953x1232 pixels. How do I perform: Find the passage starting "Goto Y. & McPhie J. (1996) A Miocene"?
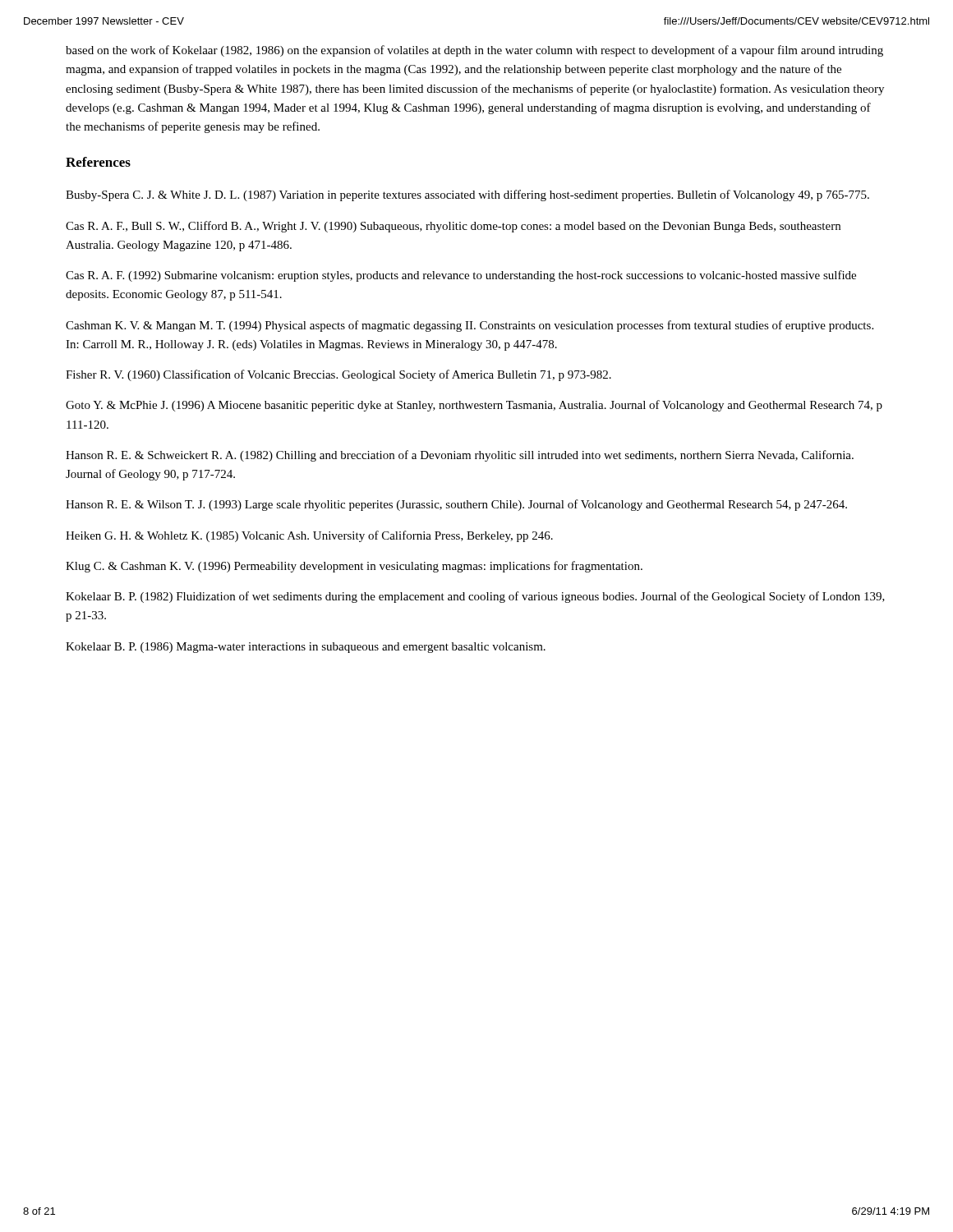coord(474,415)
